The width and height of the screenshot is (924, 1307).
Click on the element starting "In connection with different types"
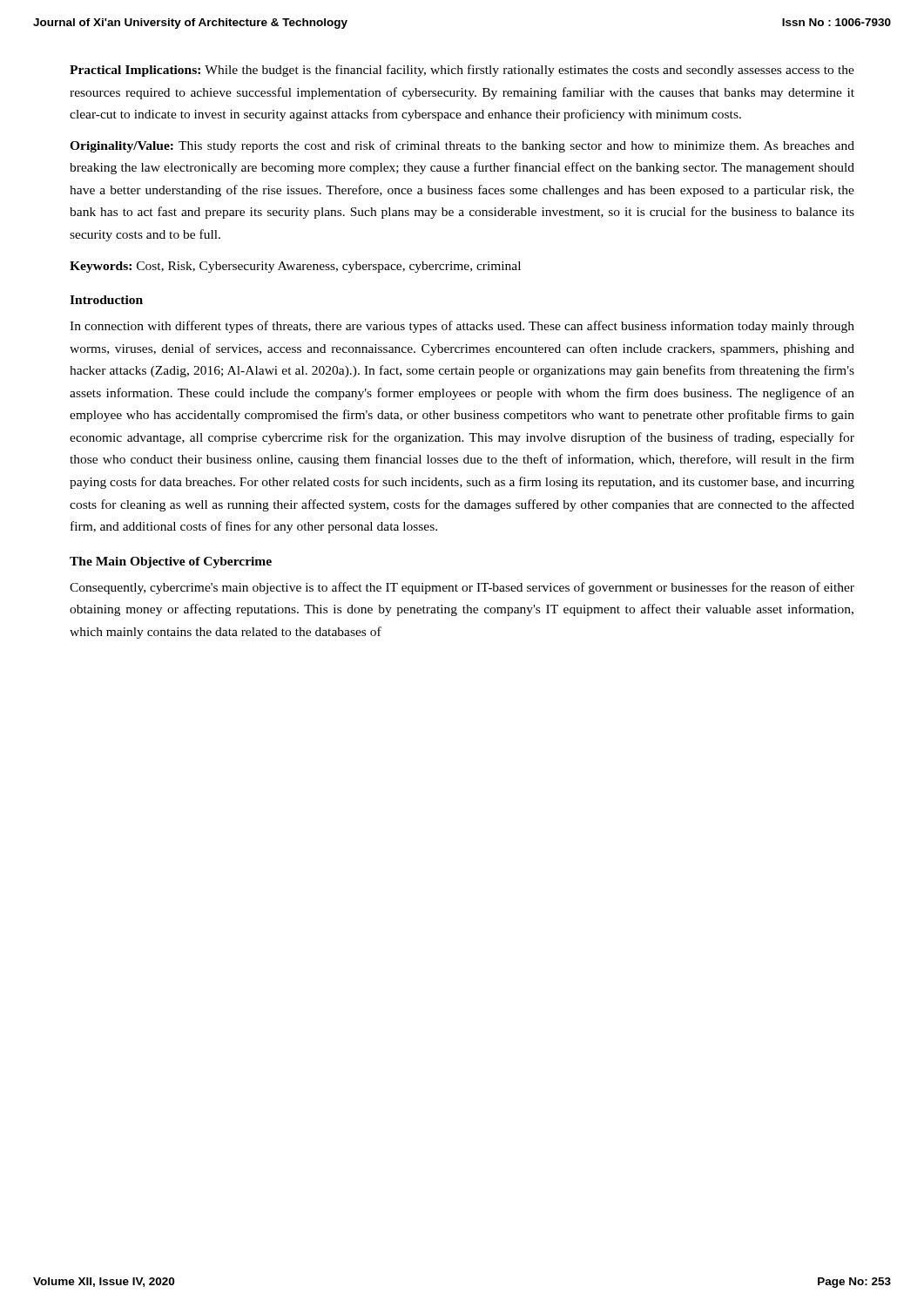[x=462, y=426]
